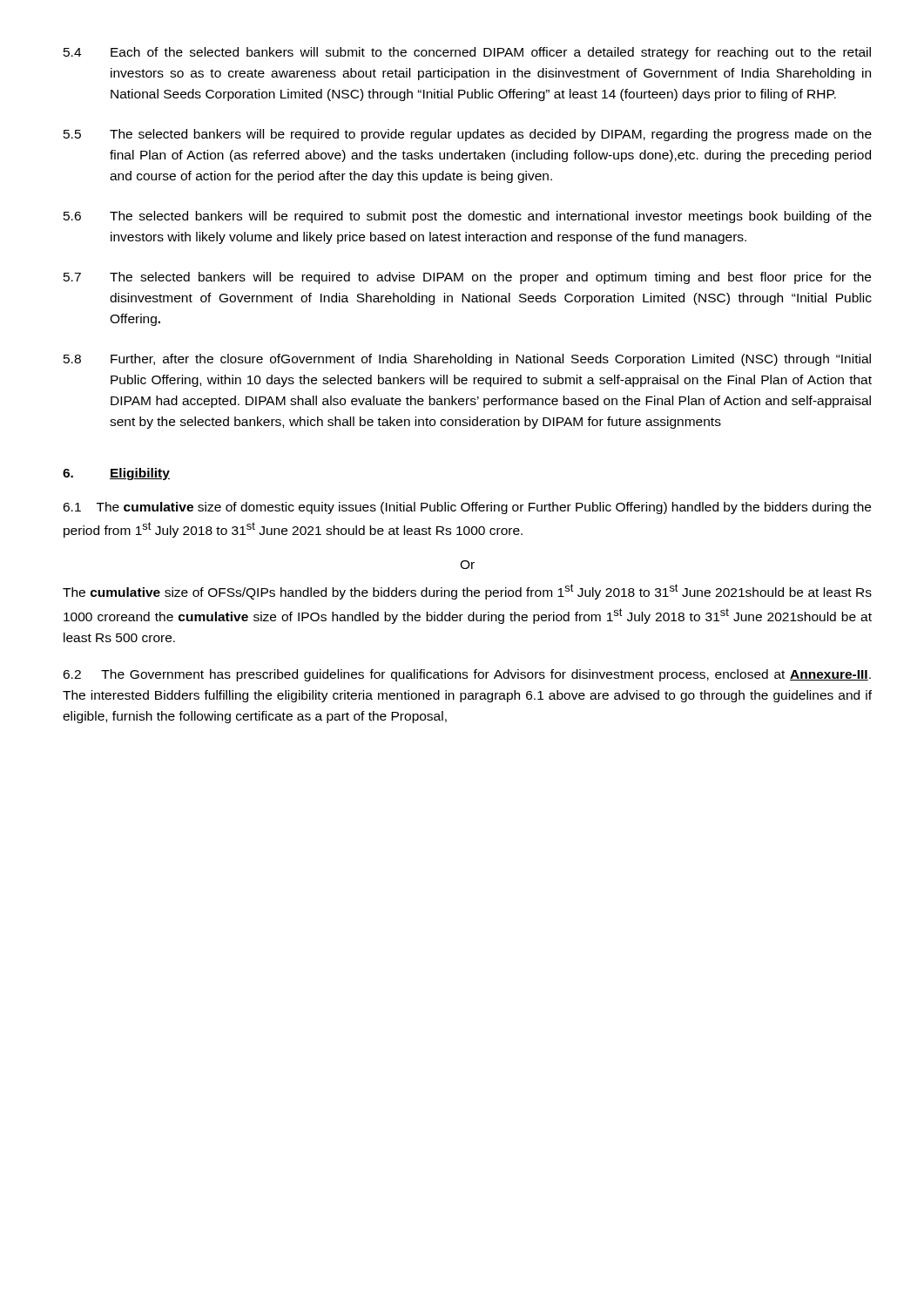Find the list item containing "5.5 The selected bankers will be"
The height and width of the screenshot is (1307, 924).
[467, 155]
